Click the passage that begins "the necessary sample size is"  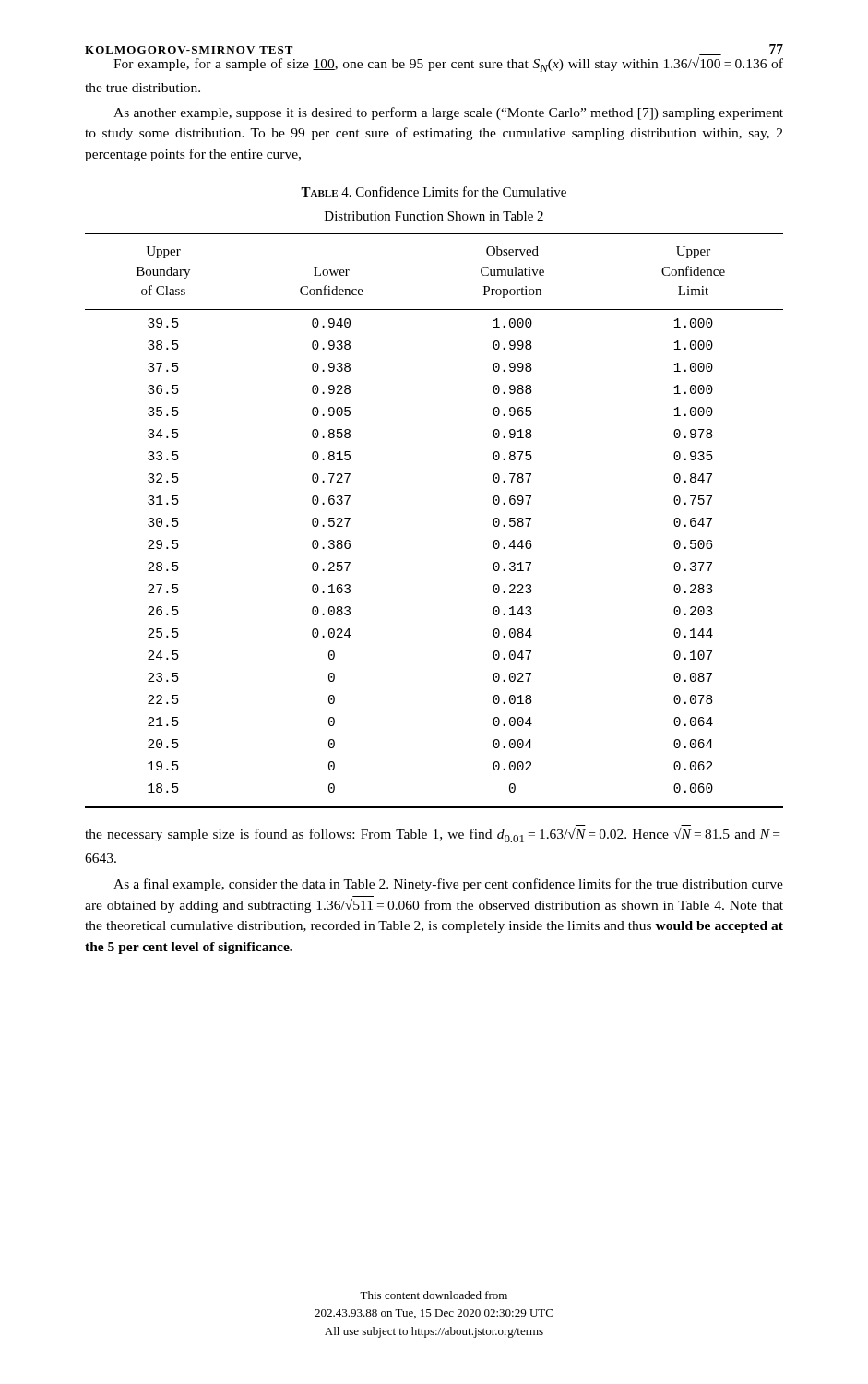click(434, 891)
